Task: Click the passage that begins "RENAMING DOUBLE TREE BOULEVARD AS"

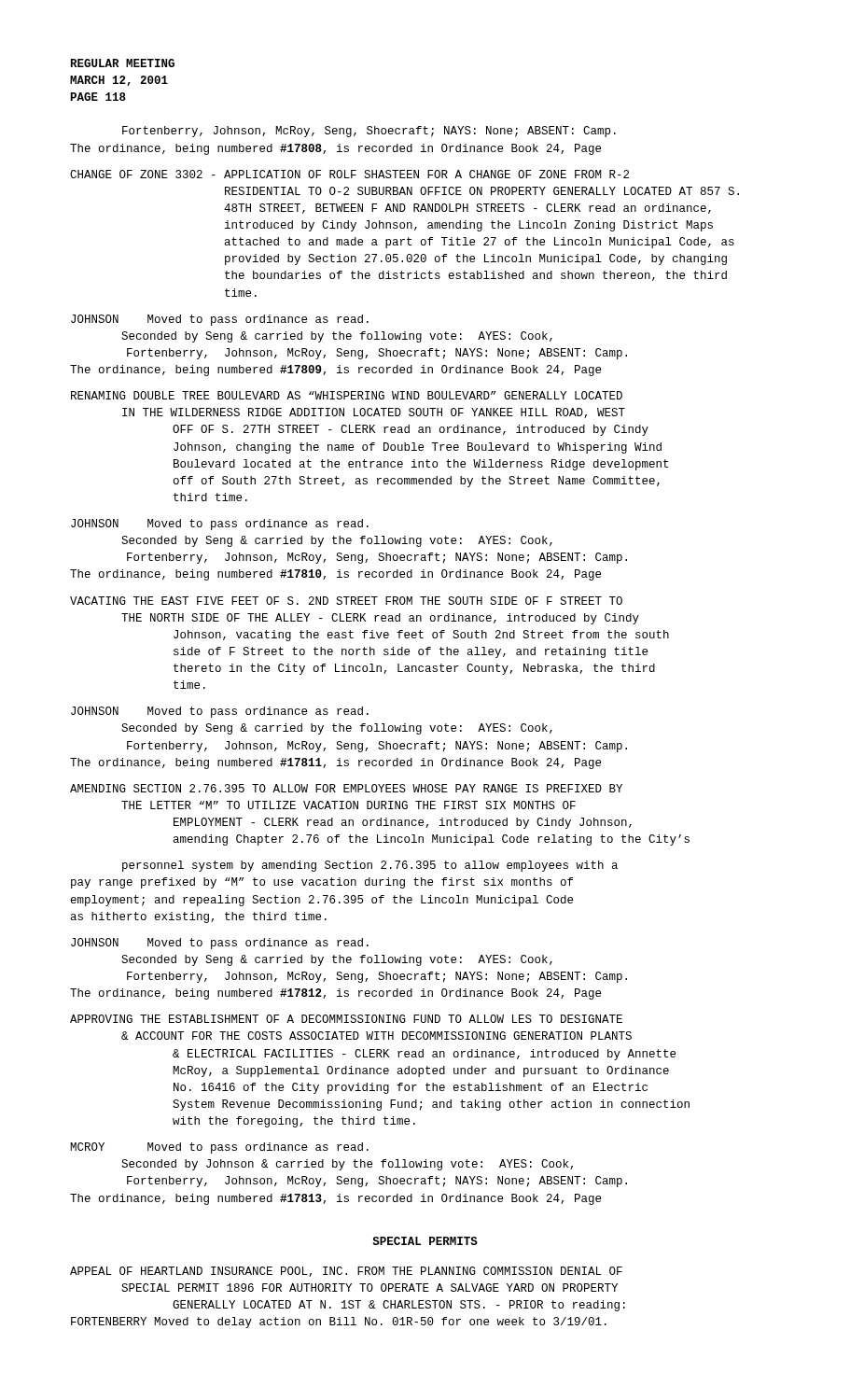Action: coord(425,448)
